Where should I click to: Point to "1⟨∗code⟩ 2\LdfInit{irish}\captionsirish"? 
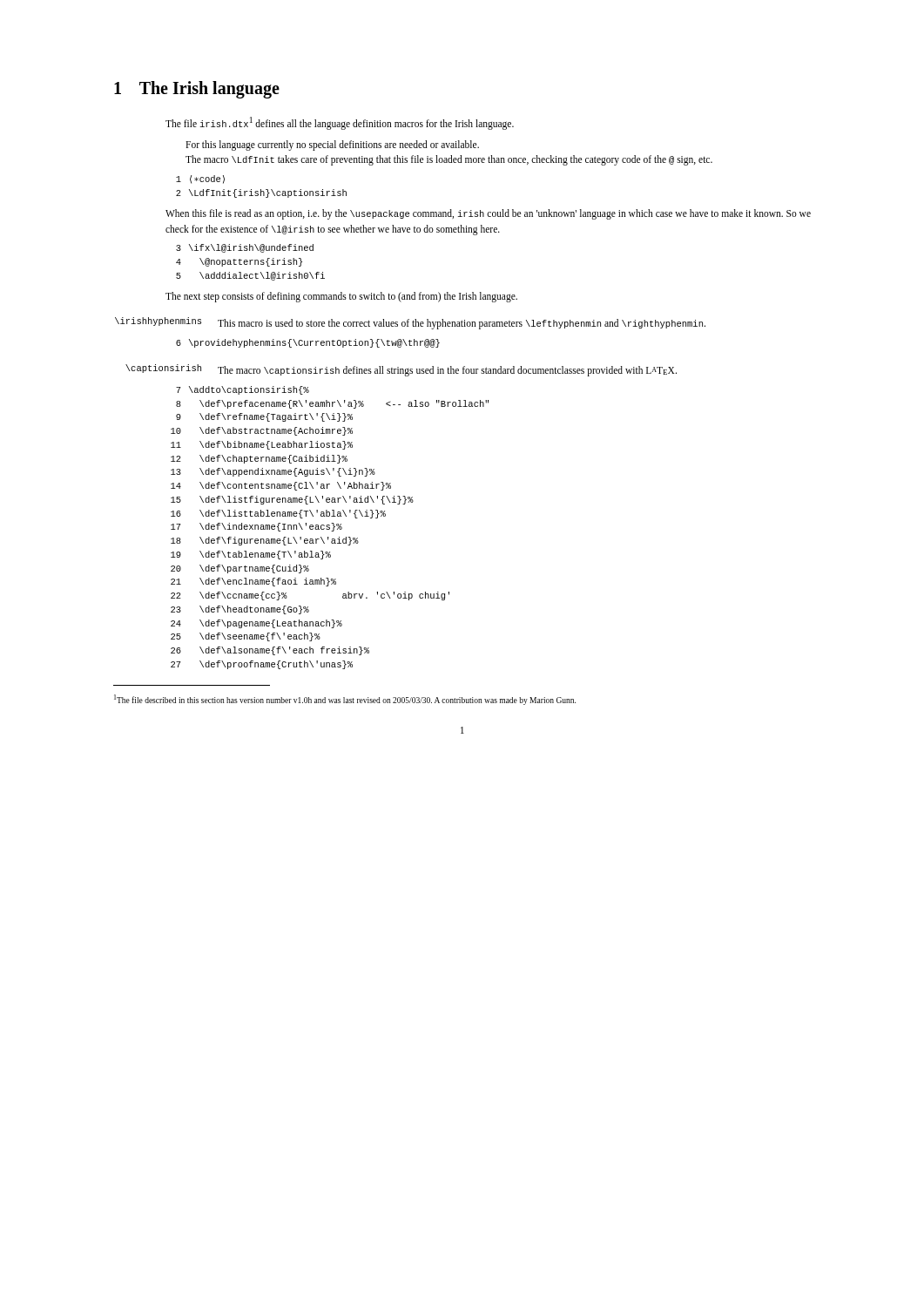tap(200, 179)
